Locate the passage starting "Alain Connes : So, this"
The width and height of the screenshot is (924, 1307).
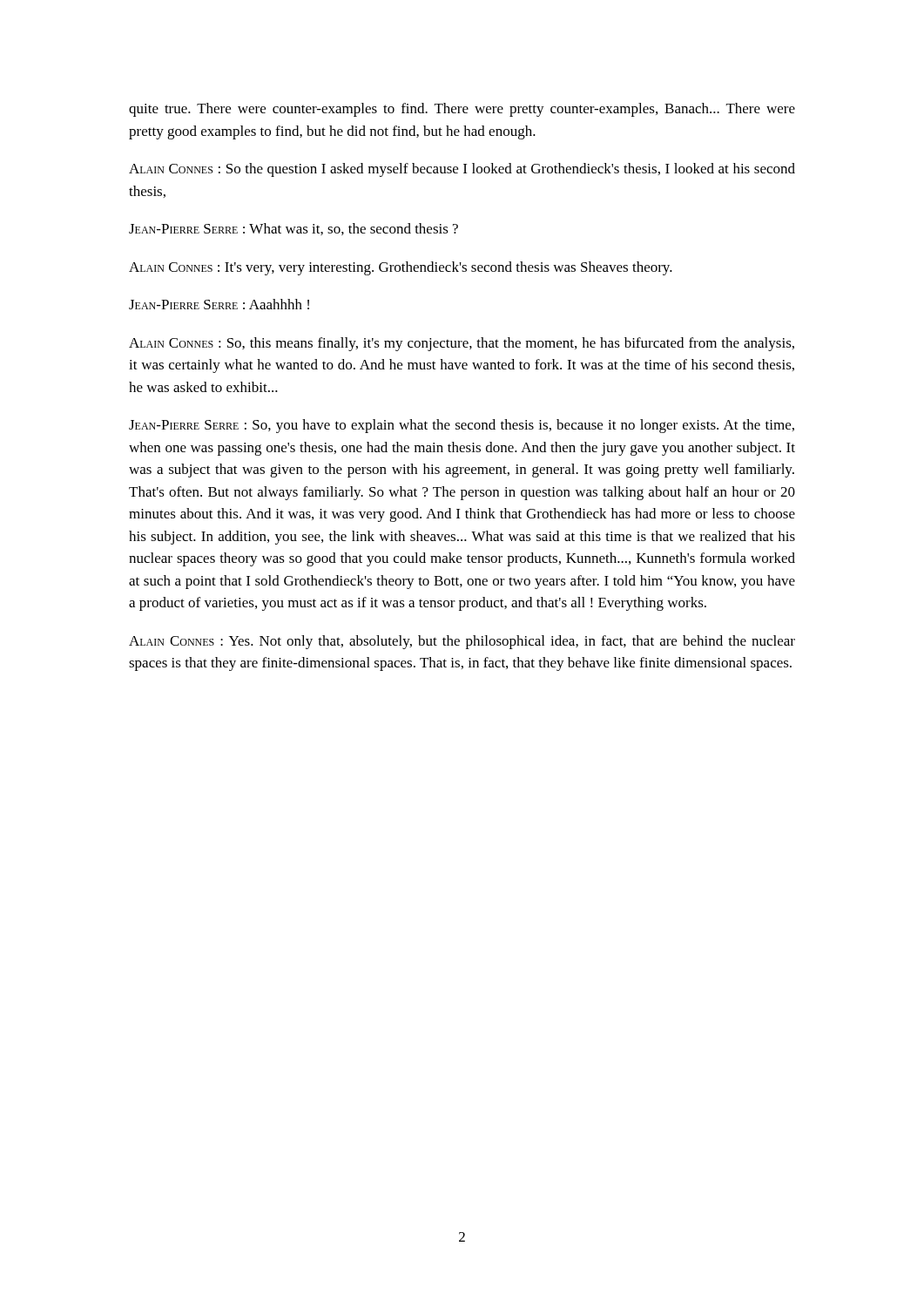(462, 365)
